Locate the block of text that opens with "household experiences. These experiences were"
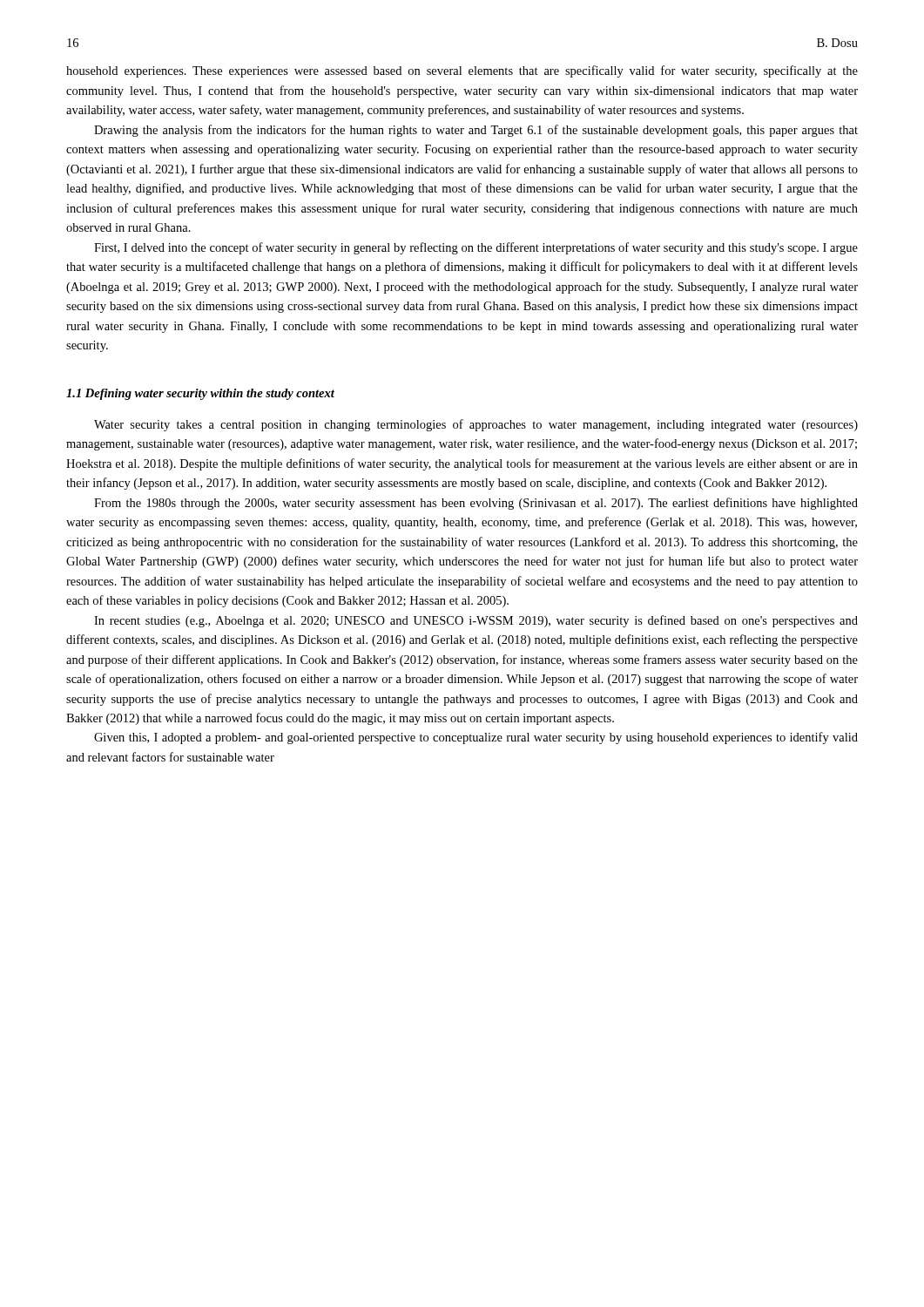 (x=462, y=91)
